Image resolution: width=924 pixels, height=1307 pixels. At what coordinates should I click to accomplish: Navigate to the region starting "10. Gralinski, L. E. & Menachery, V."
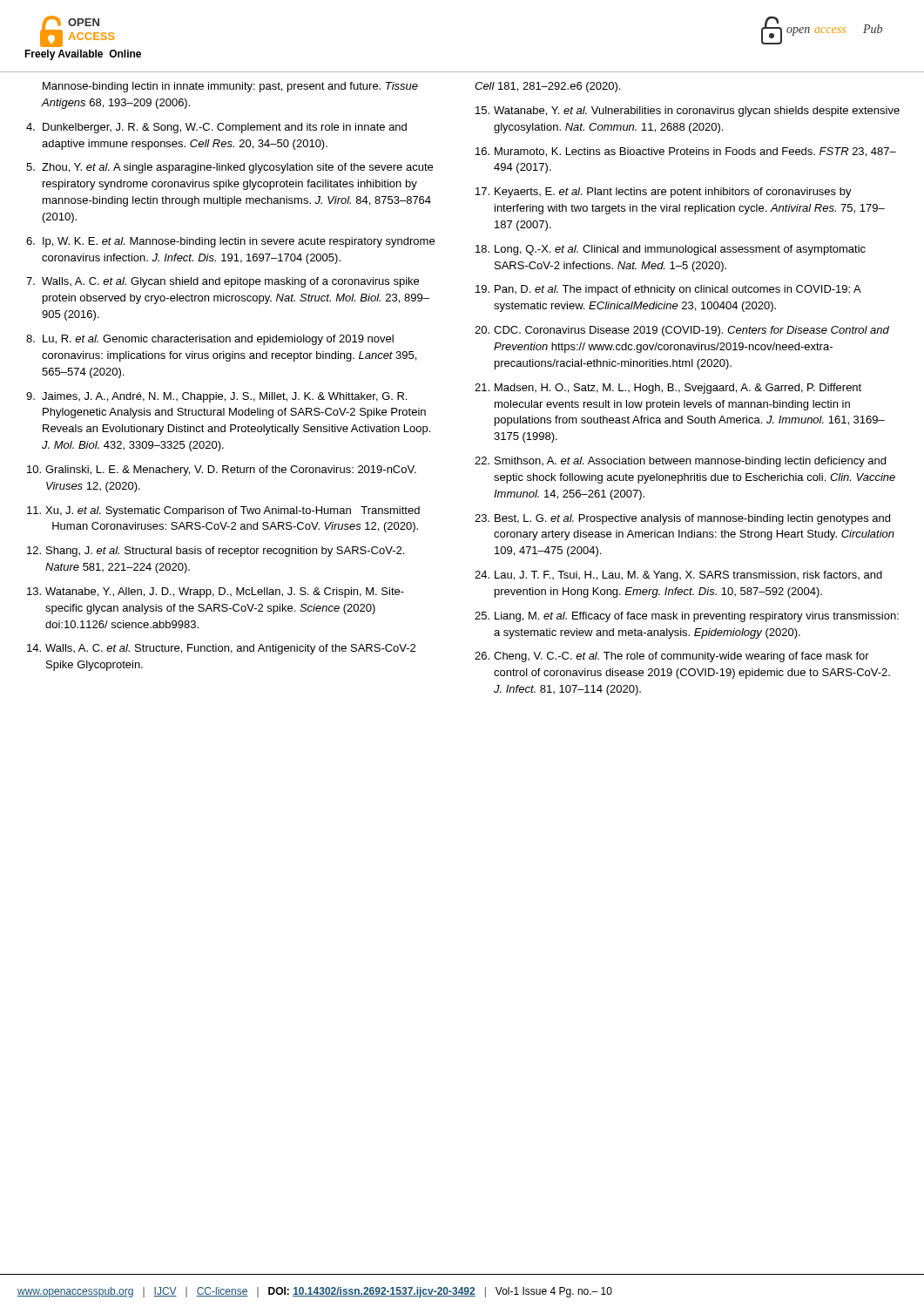[x=231, y=478]
